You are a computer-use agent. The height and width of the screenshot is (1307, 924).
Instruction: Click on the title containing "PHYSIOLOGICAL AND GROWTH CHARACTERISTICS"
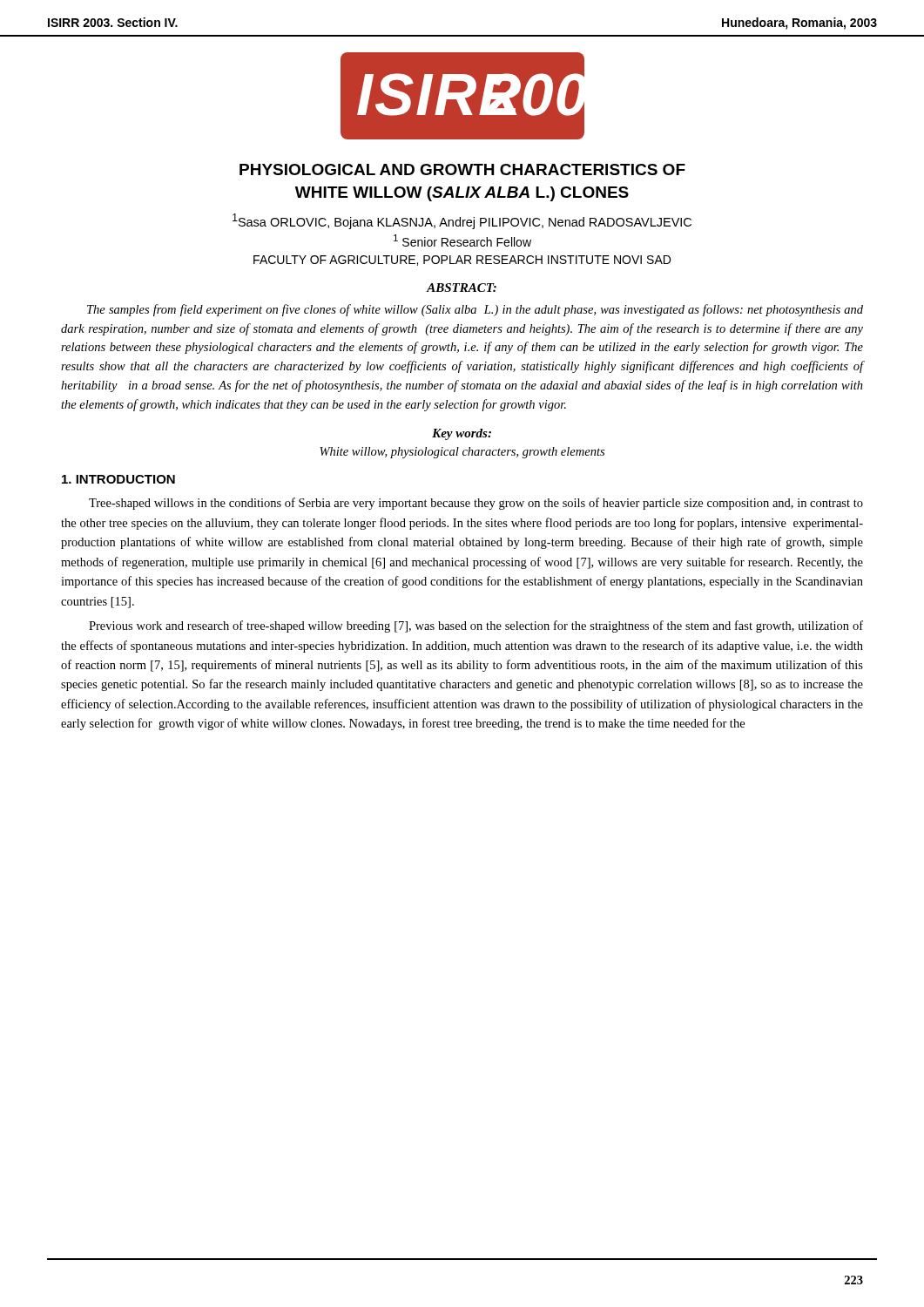coord(462,181)
